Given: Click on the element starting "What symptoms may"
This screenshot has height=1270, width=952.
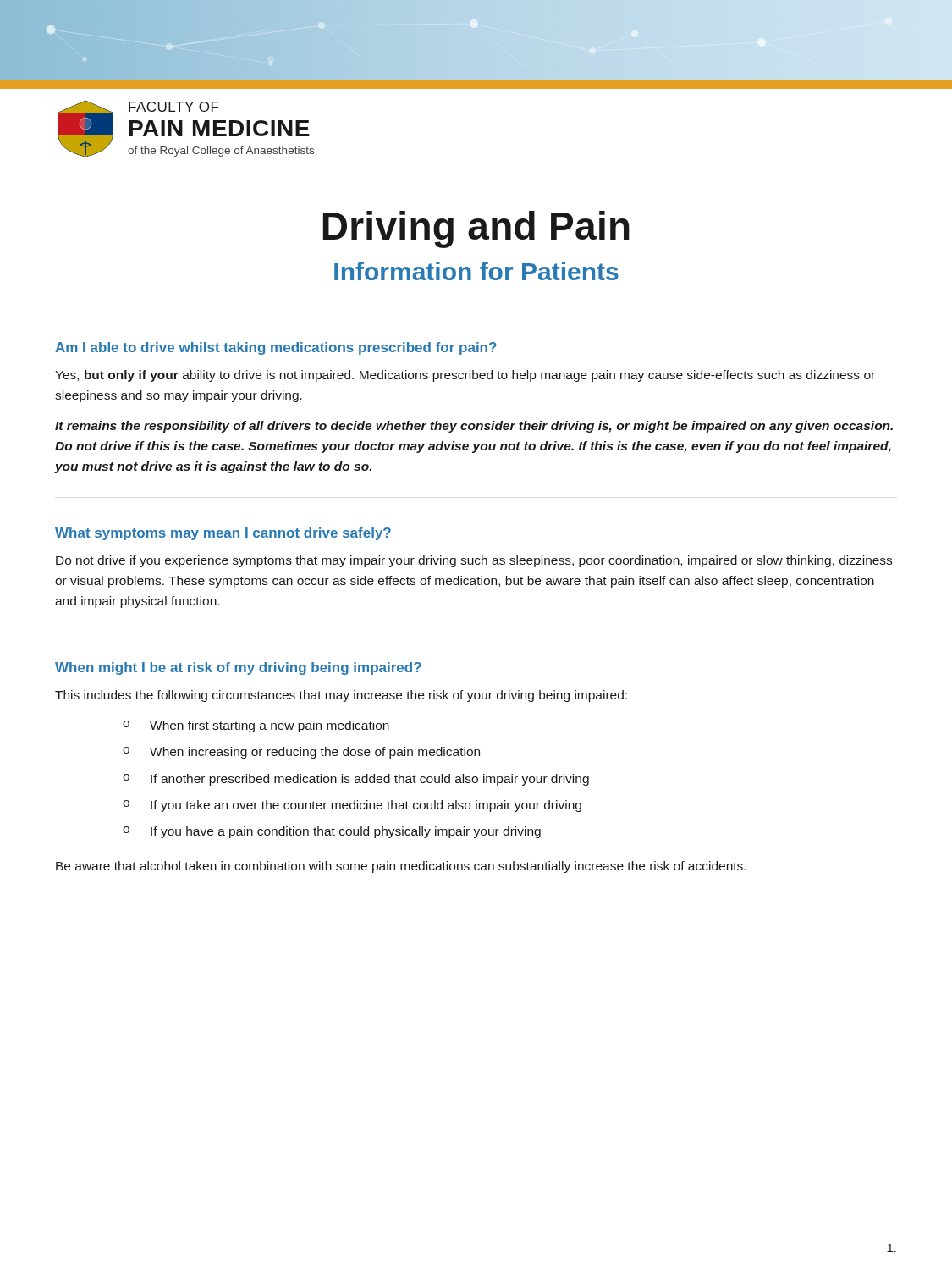Looking at the screenshot, I should 223,533.
